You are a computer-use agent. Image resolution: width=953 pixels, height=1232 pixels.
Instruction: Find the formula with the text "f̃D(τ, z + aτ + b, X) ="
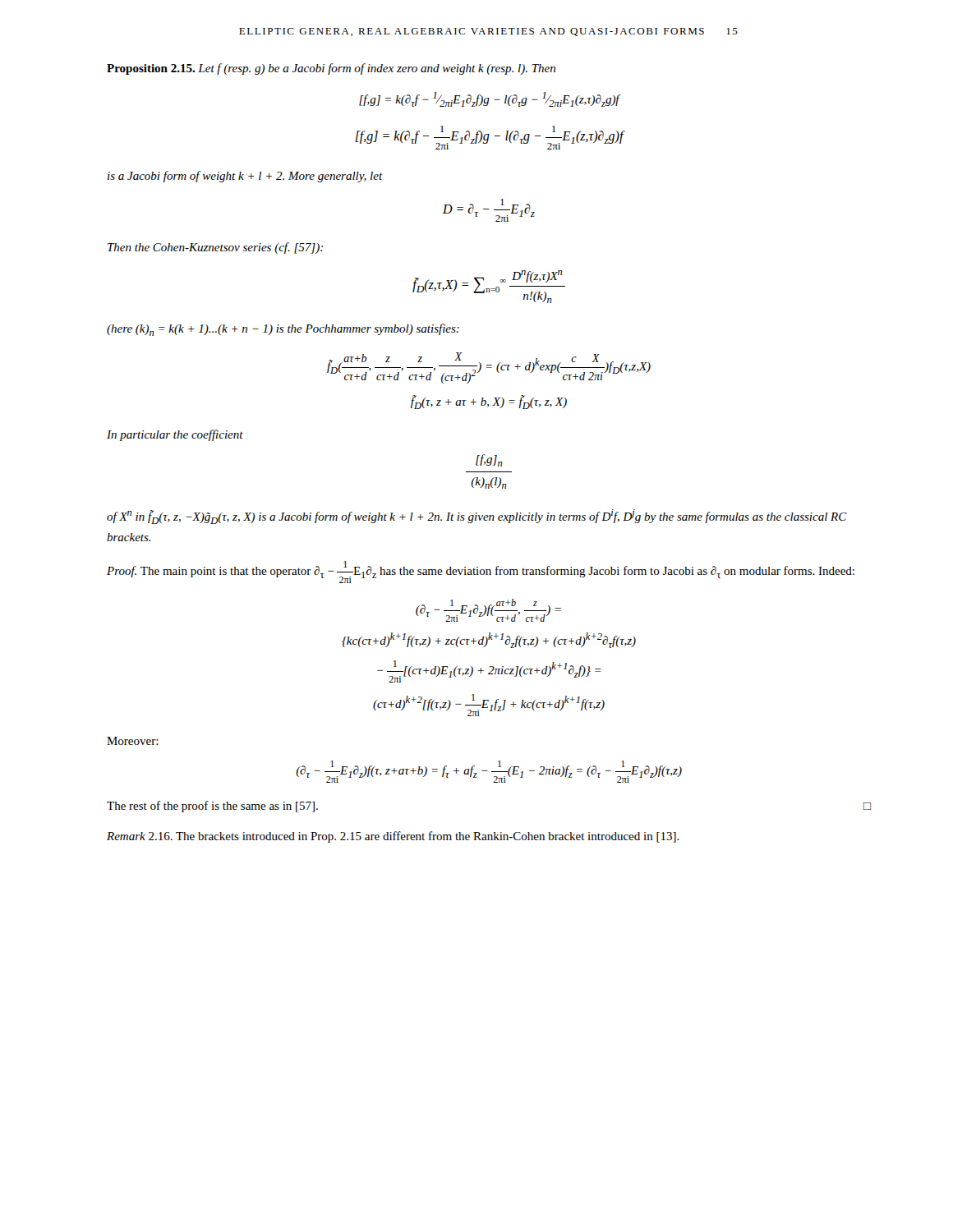[x=489, y=403]
